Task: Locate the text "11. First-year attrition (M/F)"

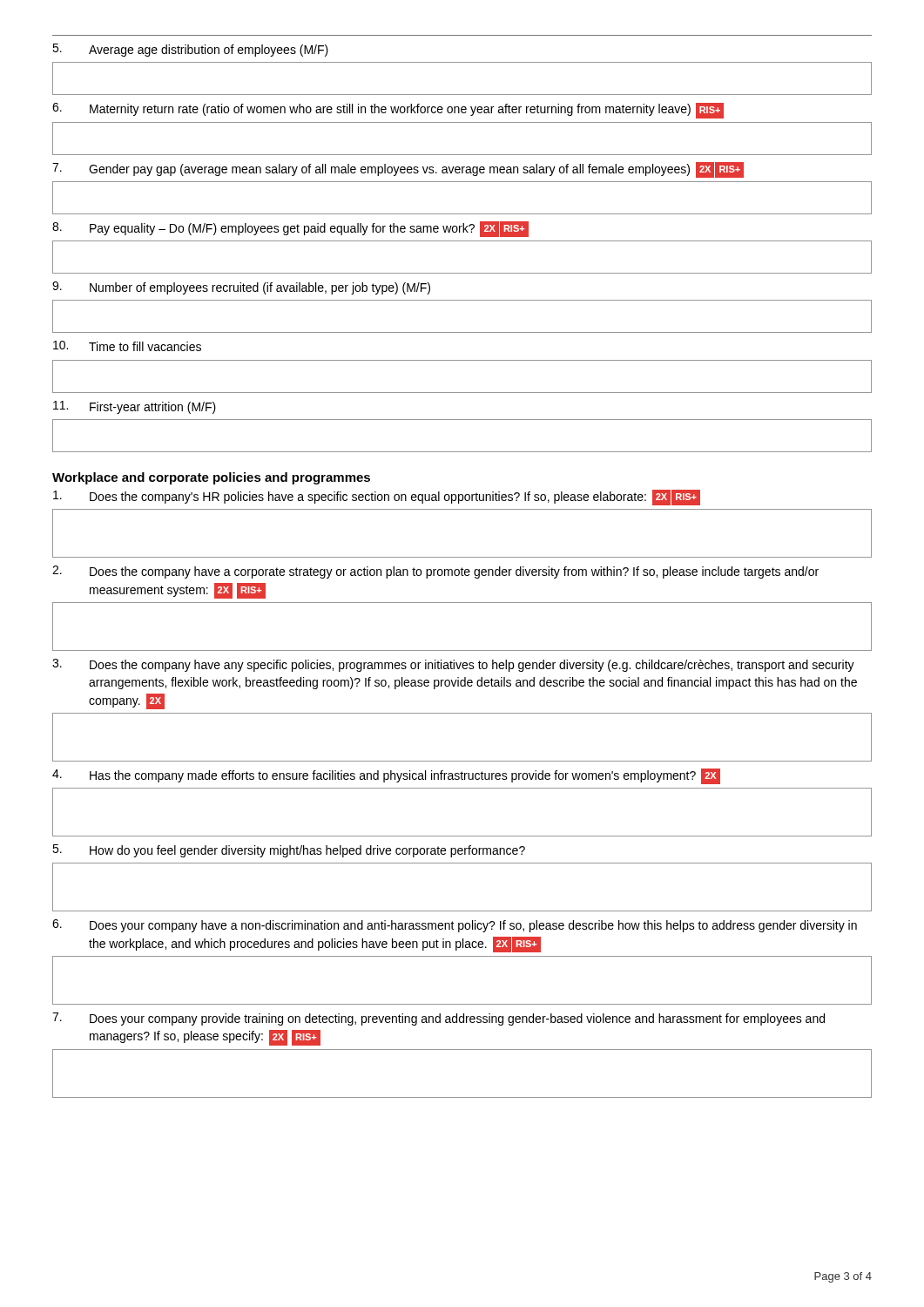Action: click(135, 407)
